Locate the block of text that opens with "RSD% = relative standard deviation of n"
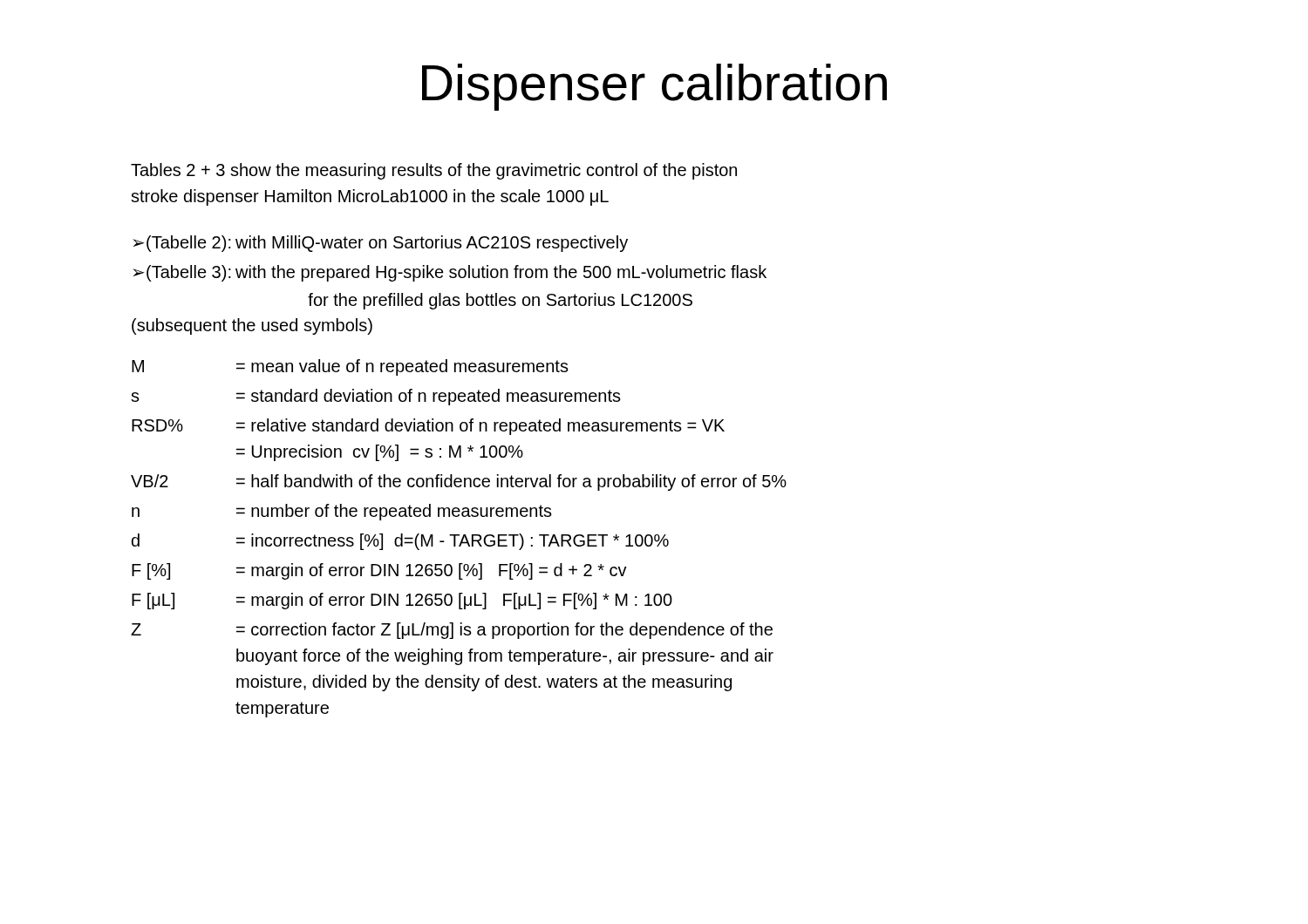 (x=654, y=438)
